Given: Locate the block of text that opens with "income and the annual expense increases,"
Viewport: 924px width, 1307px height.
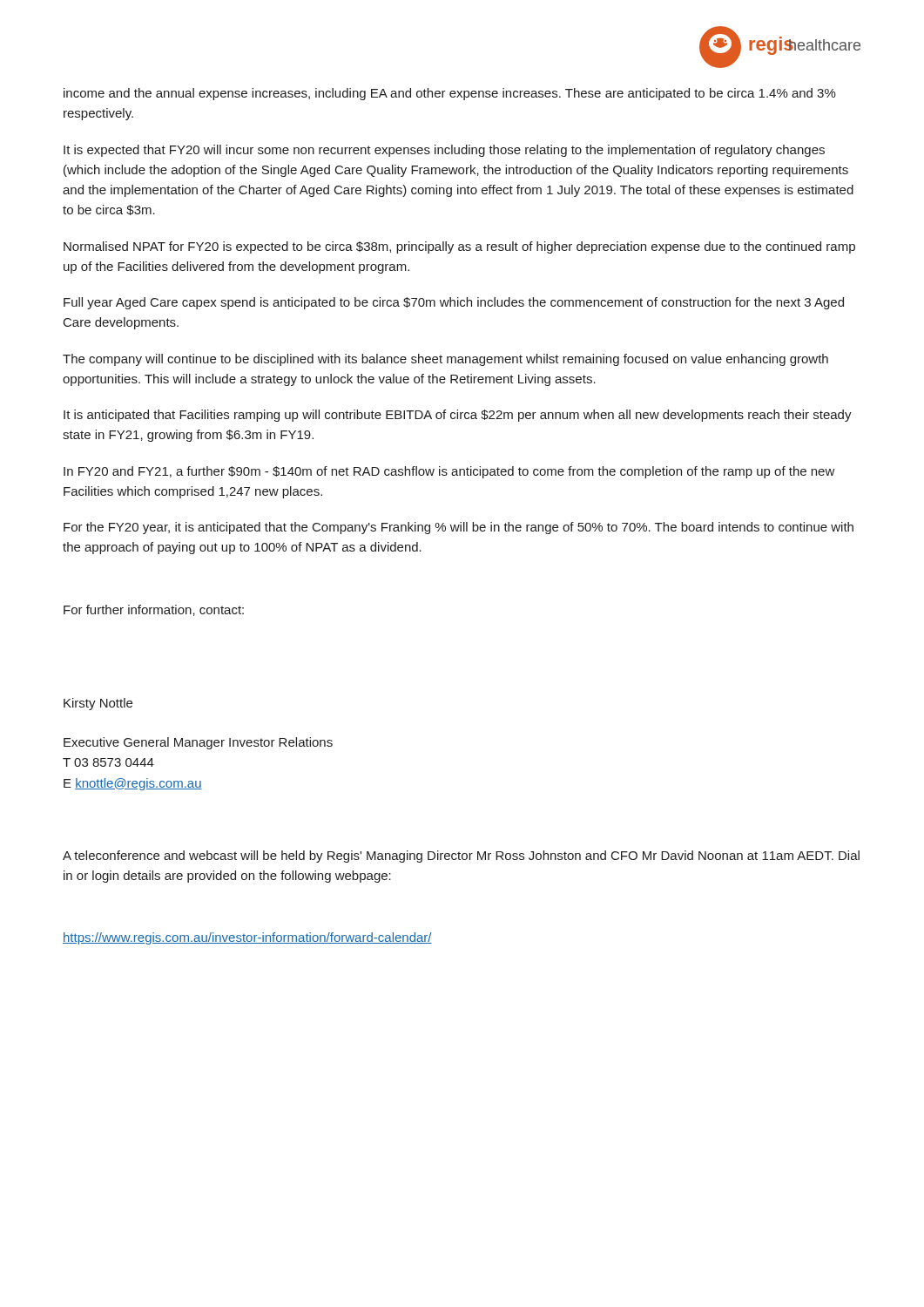Looking at the screenshot, I should click(x=449, y=103).
